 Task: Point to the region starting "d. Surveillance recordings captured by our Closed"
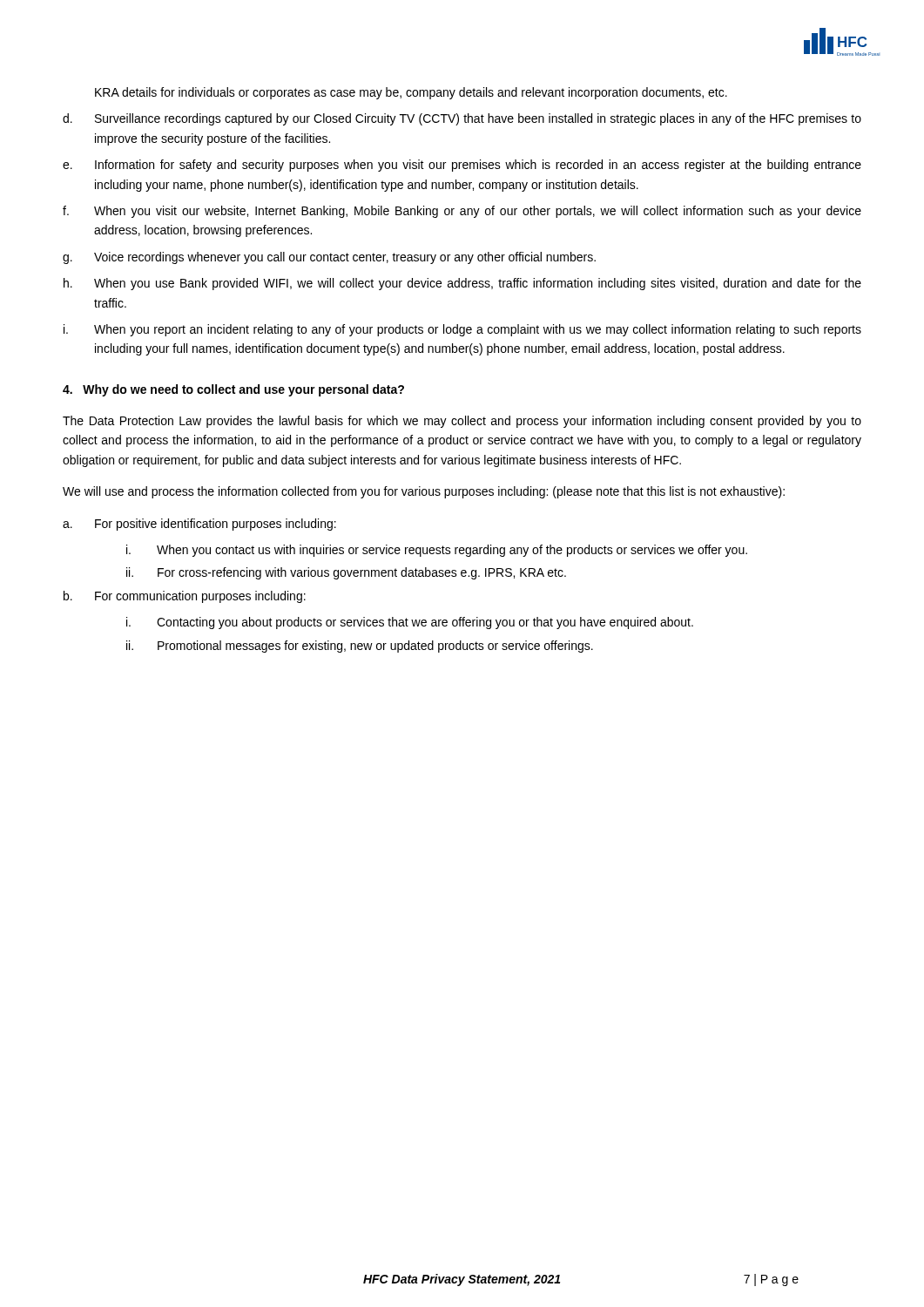pyautogui.click(x=462, y=129)
